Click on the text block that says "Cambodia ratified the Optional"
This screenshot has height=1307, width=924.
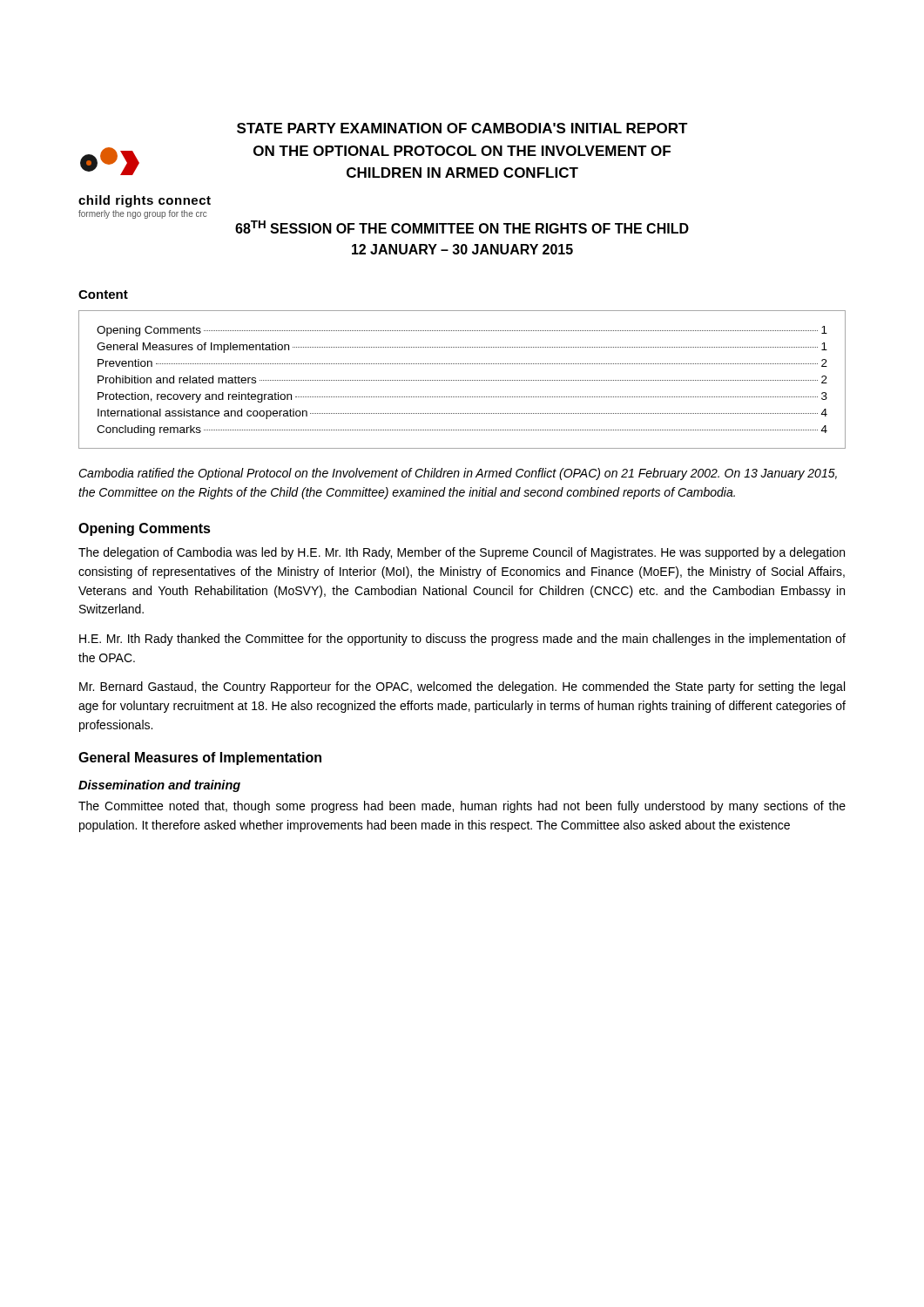[458, 482]
